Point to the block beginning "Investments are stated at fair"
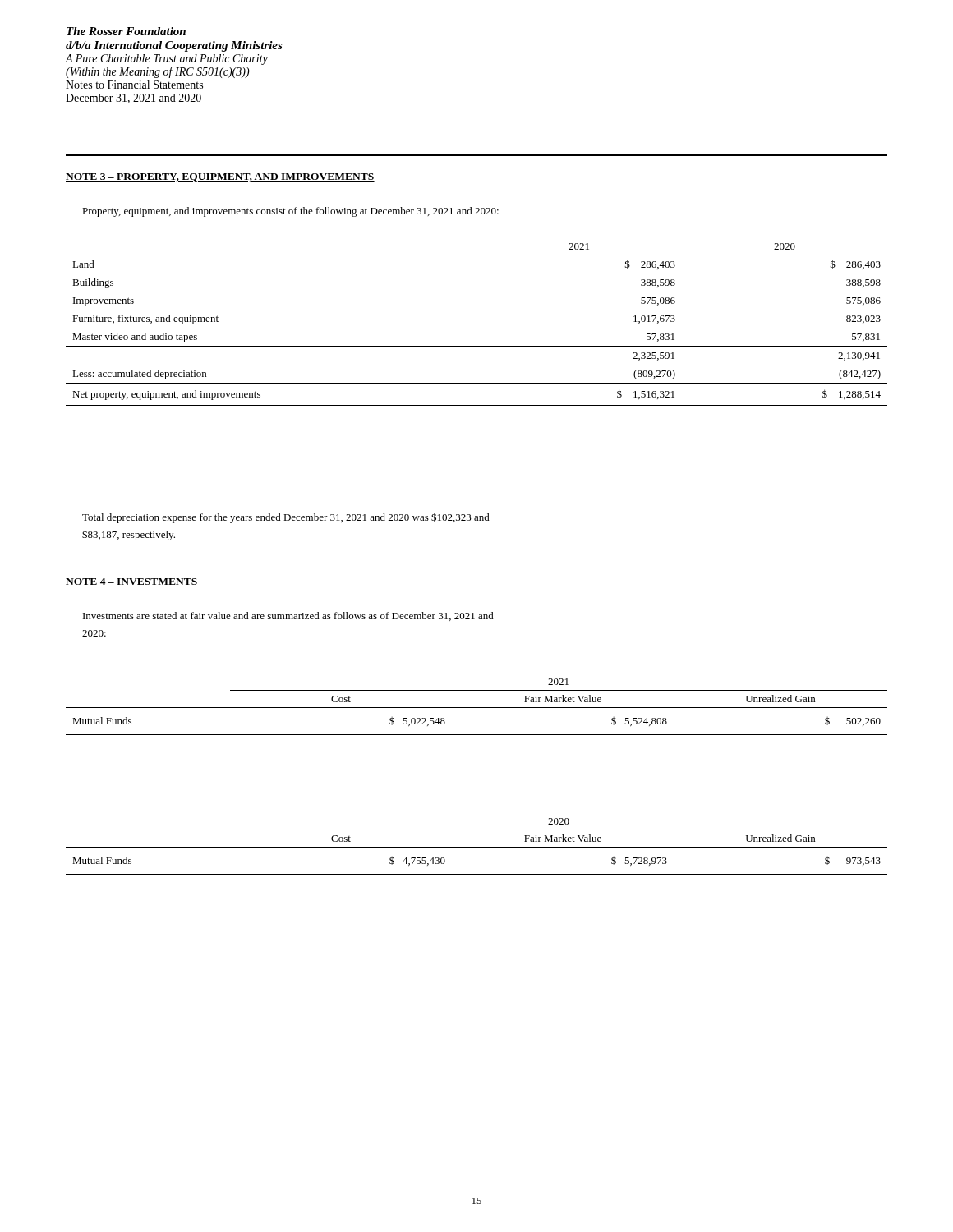The width and height of the screenshot is (953, 1232). pos(288,624)
